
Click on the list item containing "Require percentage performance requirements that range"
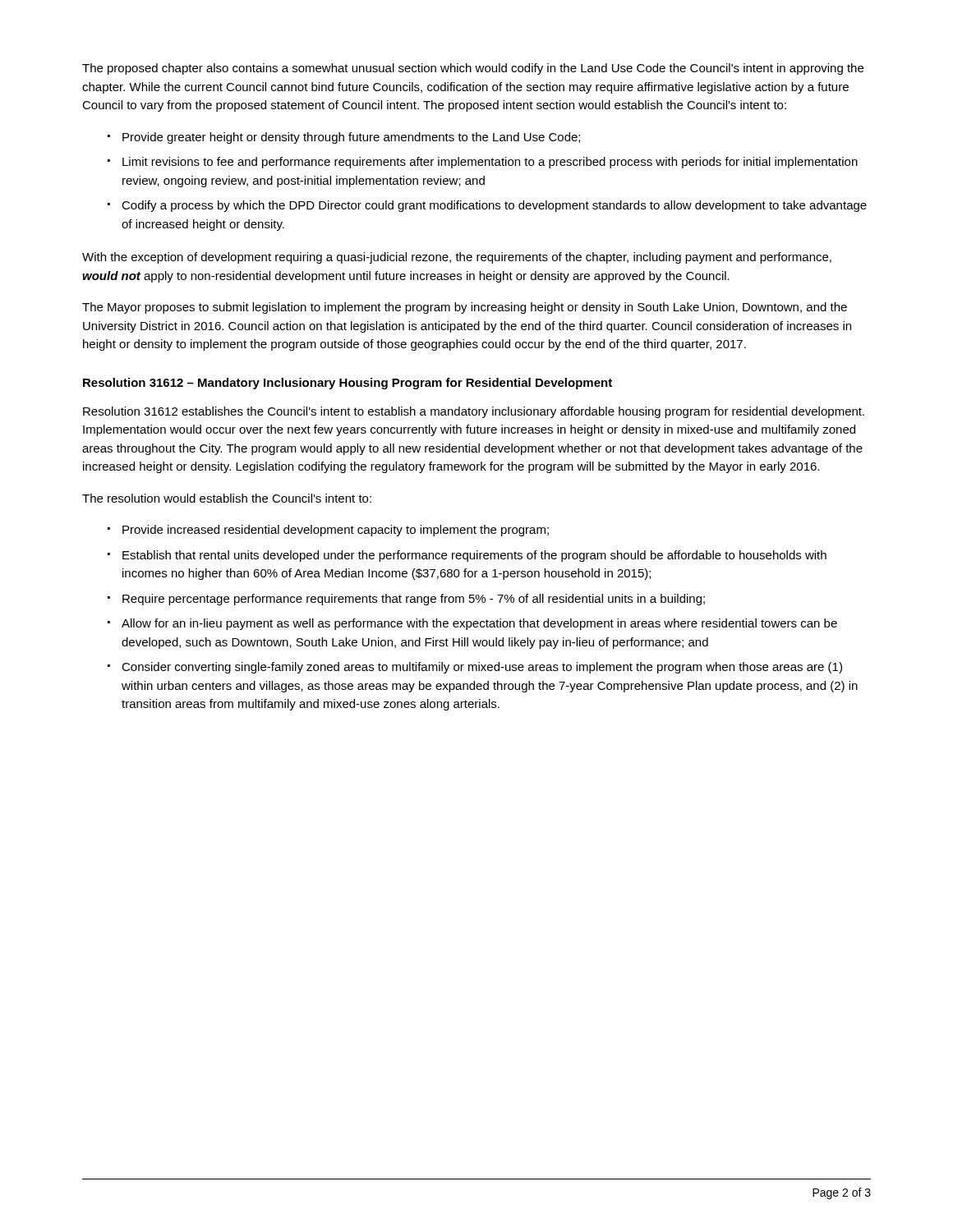point(414,598)
